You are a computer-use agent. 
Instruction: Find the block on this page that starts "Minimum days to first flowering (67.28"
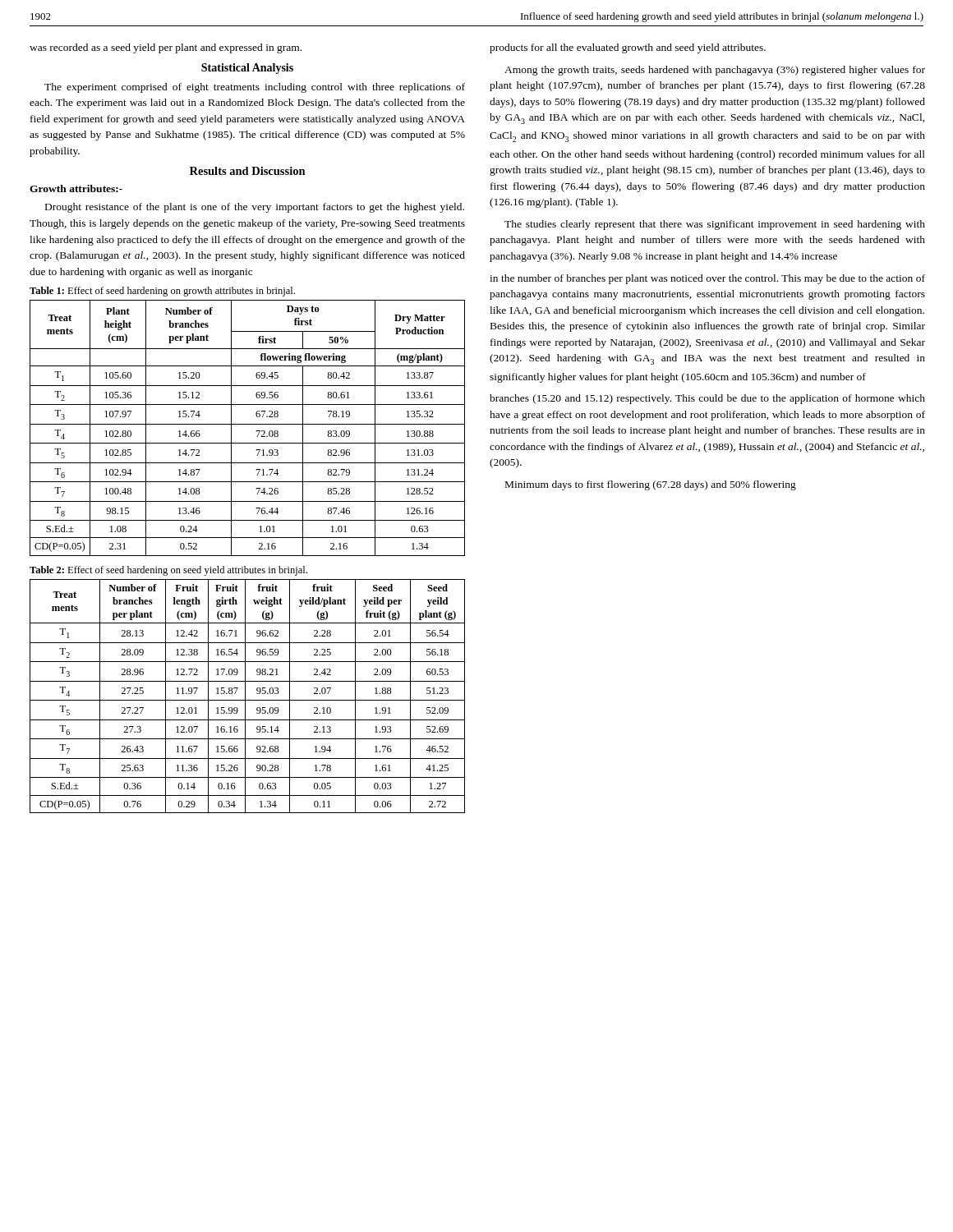pyautogui.click(x=707, y=484)
